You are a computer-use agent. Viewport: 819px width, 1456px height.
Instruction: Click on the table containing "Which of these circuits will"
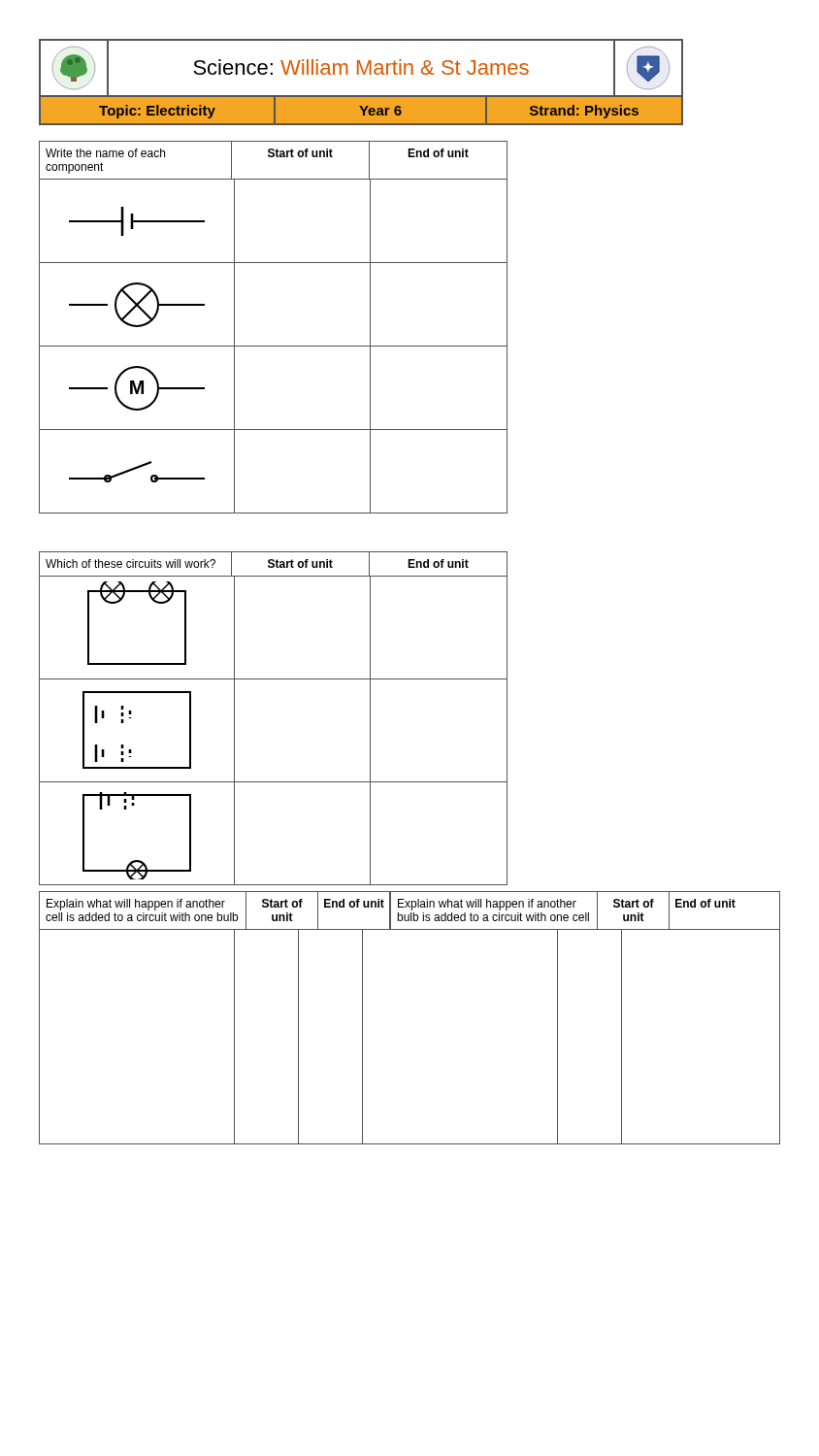pyautogui.click(x=273, y=718)
